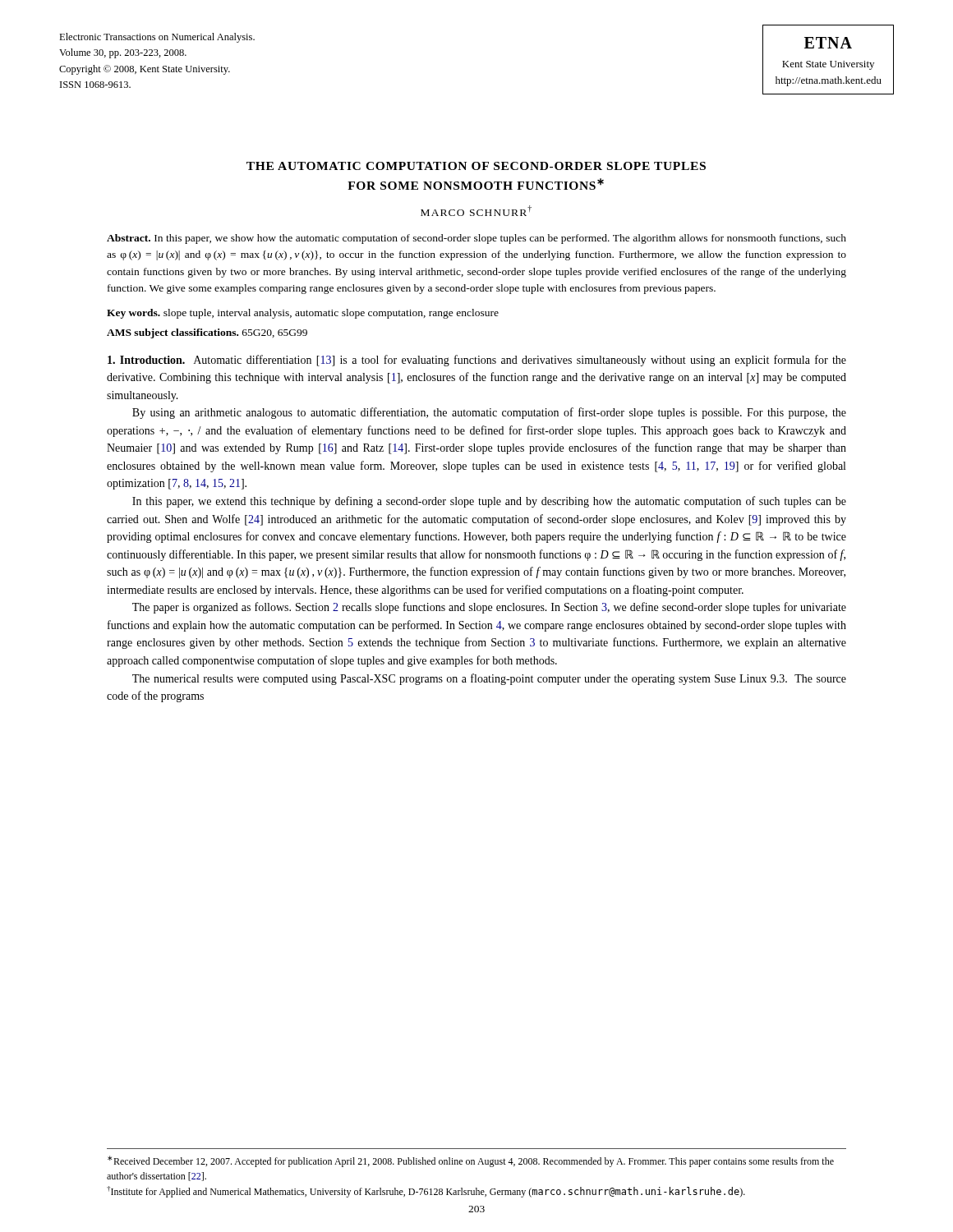This screenshot has height=1232, width=953.
Task: Click on the text block that reads "Abstract. In this paper, we show"
Action: tap(476, 263)
